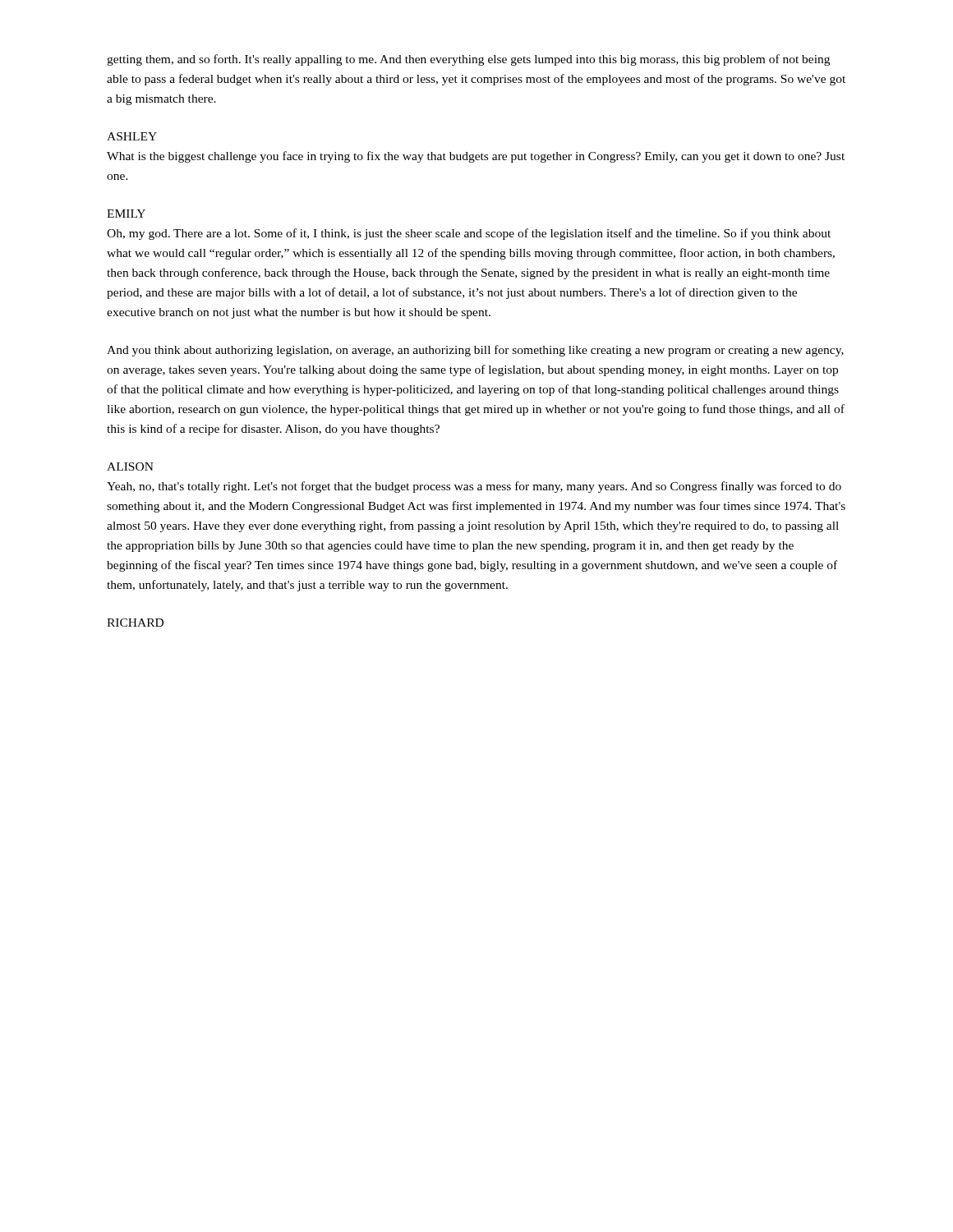Select the text block containing "ASHLEY What is the biggest"

[476, 156]
